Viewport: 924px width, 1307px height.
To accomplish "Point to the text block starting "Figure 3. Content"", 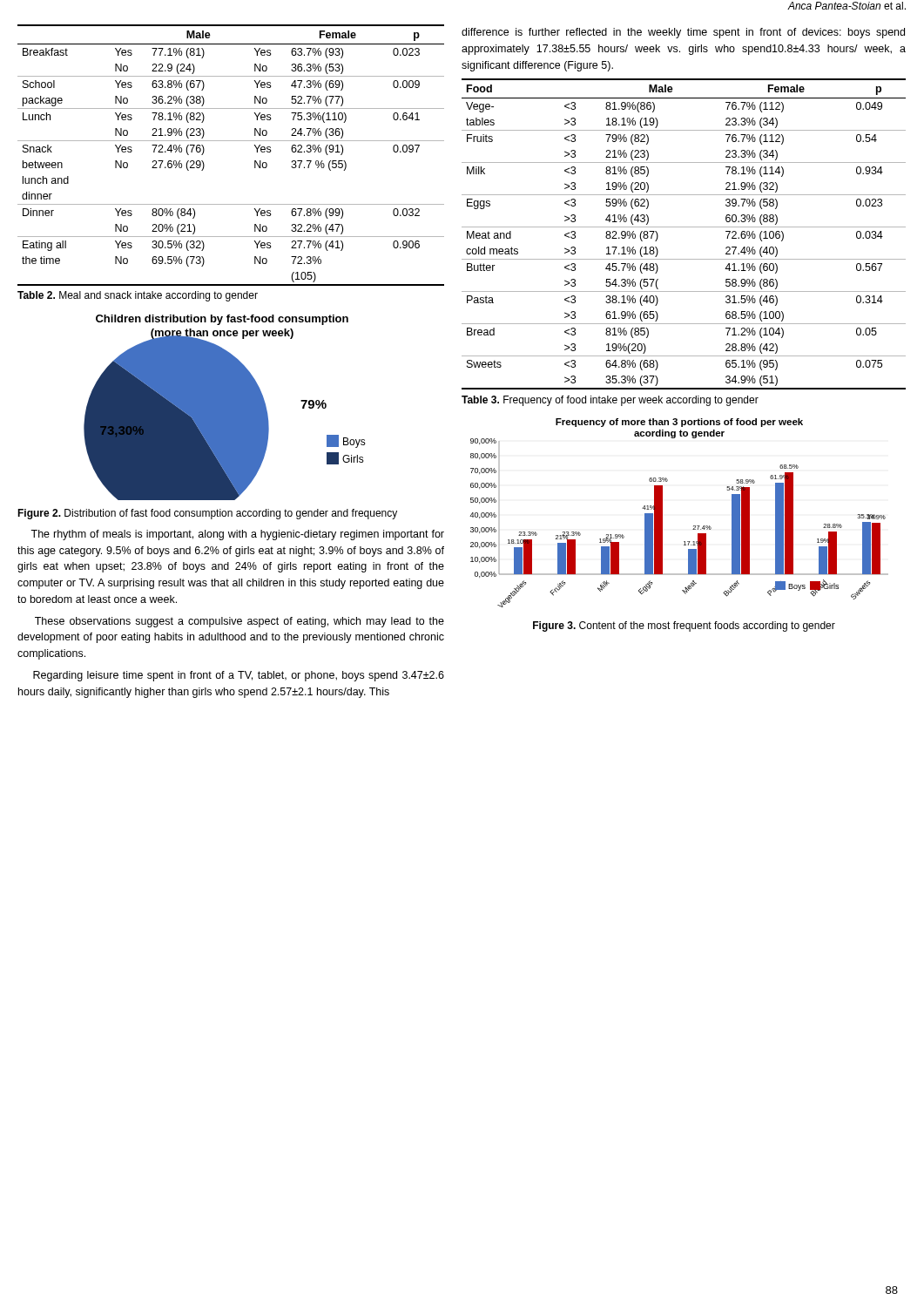I will tap(684, 626).
